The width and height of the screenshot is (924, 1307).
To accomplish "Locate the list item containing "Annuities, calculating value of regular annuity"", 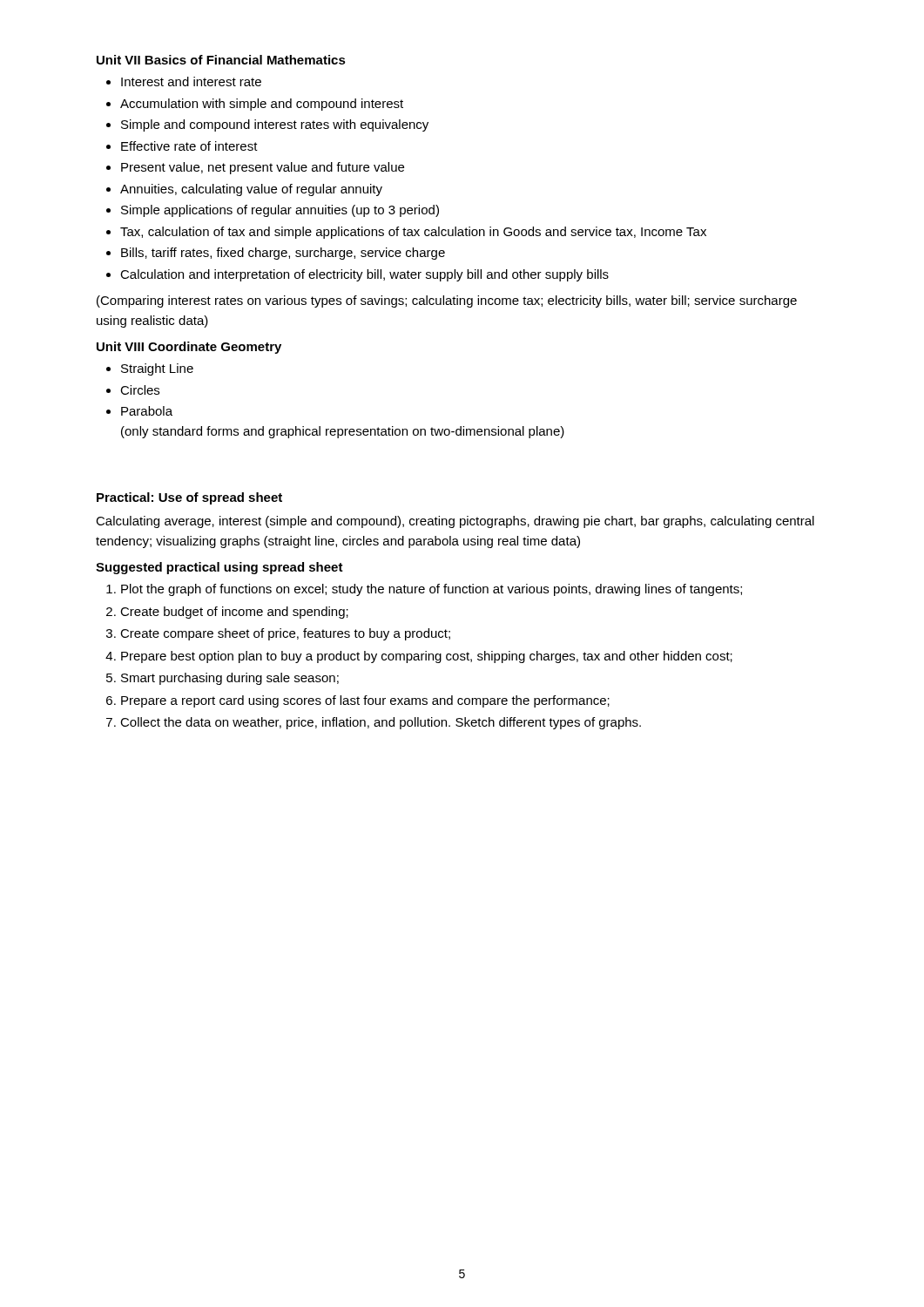I will click(x=251, y=188).
